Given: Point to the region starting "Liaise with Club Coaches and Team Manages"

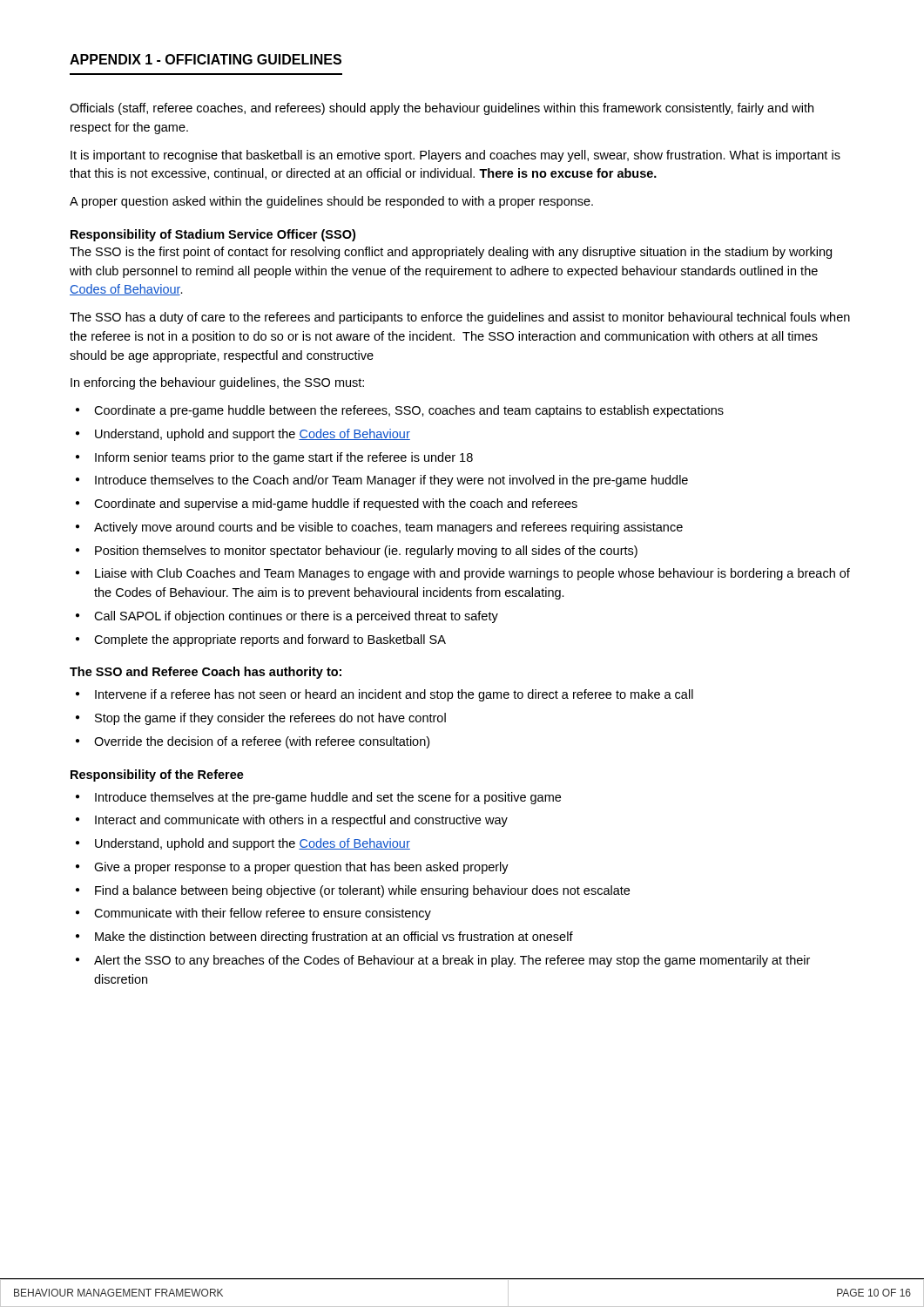Looking at the screenshot, I should pyautogui.click(x=472, y=583).
